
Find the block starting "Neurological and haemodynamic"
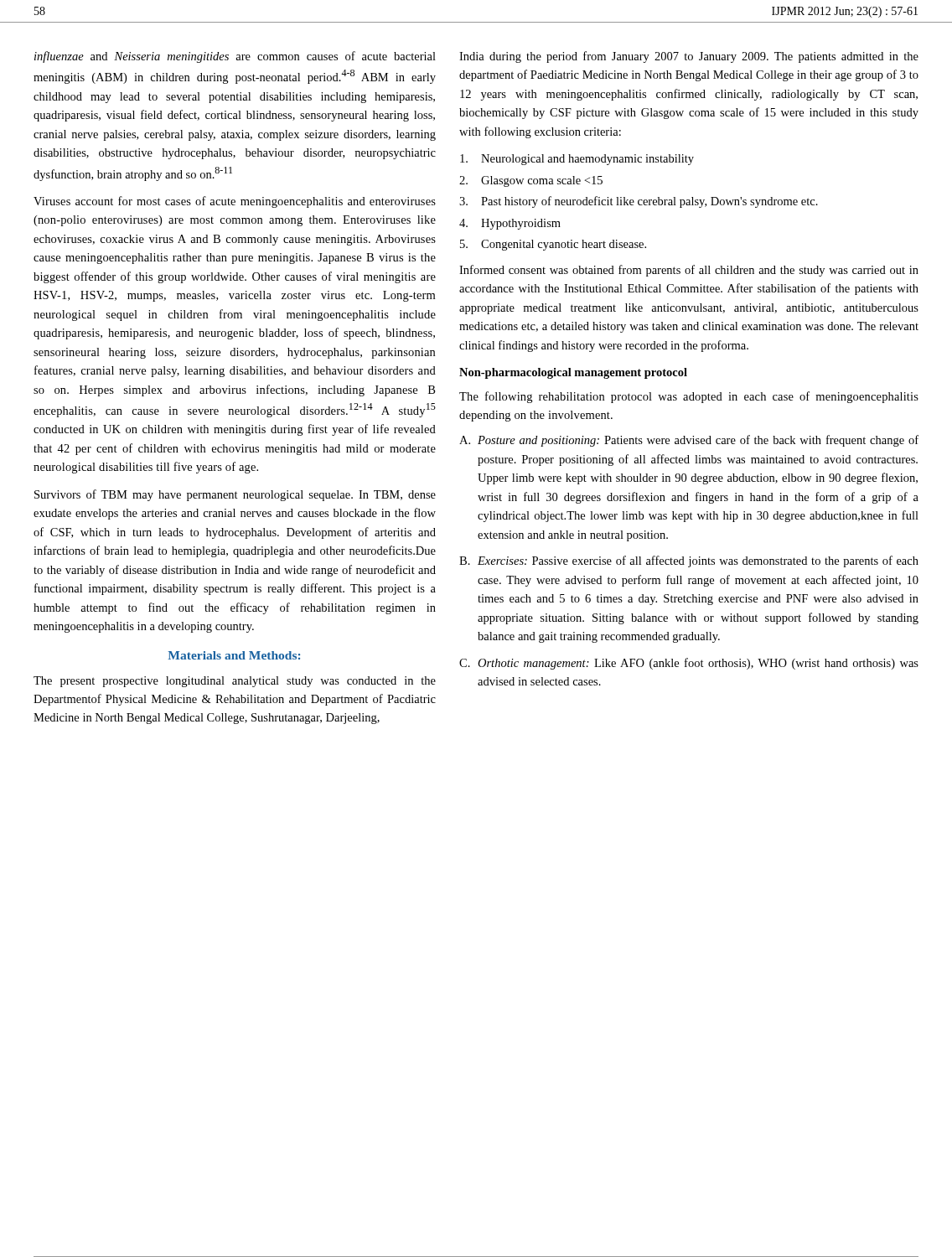pos(689,159)
